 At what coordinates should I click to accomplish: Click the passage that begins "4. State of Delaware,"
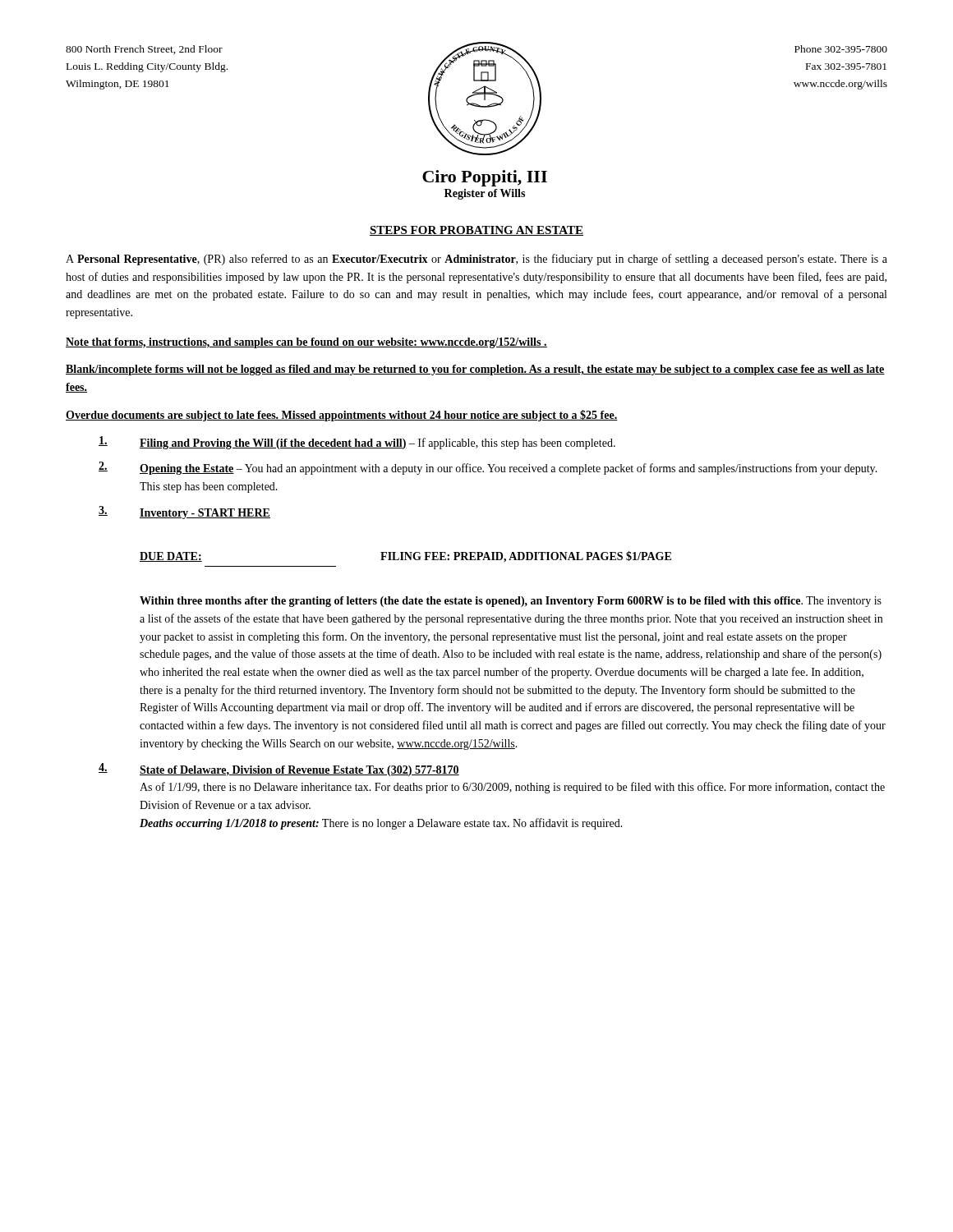[x=476, y=797]
